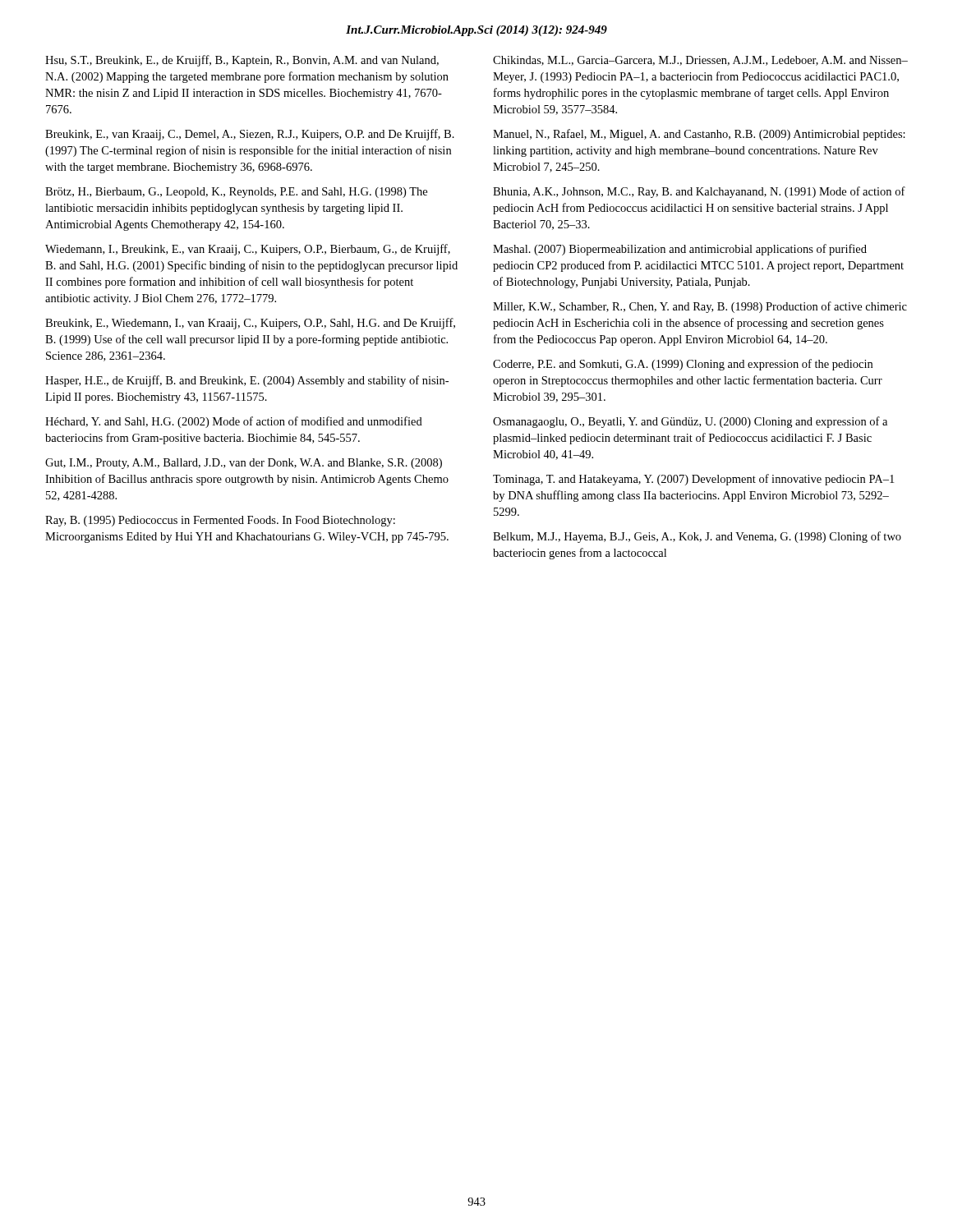Point to the block beginning "Breukink, E., Wiedemann, I., van Kraaij,"
This screenshot has width=953, height=1232.
(253, 339)
